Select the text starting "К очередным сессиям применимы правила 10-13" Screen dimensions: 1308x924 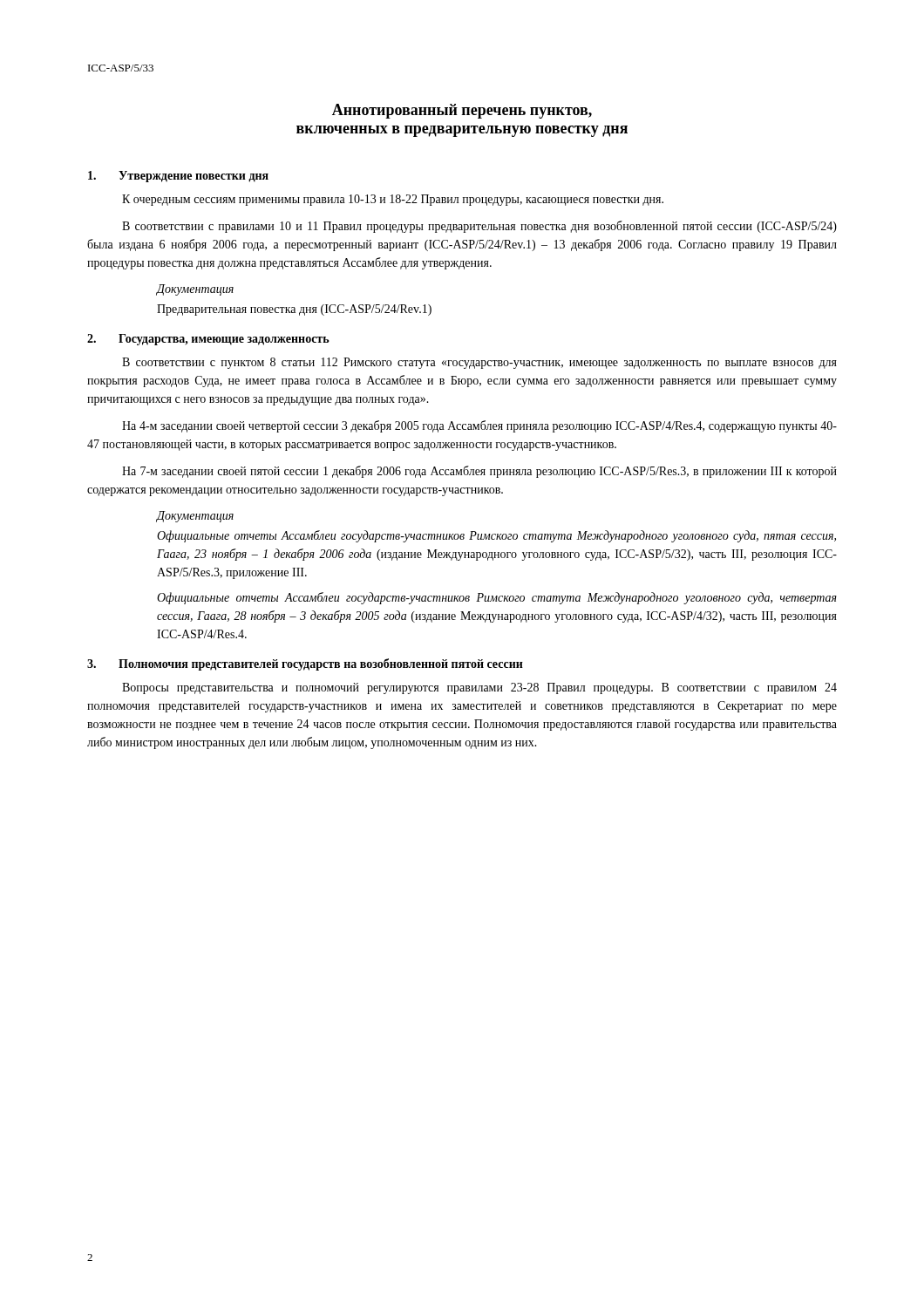tap(393, 199)
